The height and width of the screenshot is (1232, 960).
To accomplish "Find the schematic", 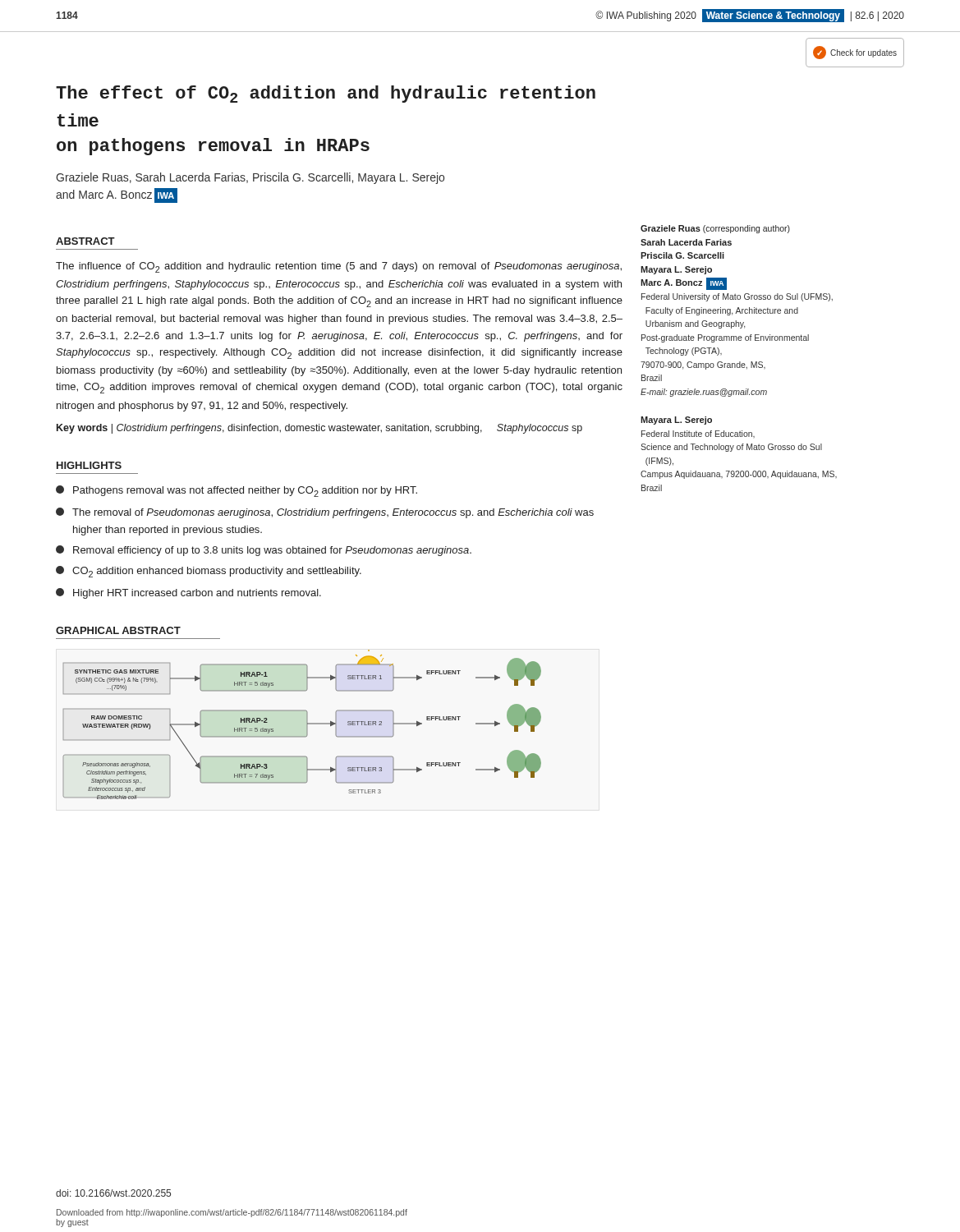I will point(328,730).
